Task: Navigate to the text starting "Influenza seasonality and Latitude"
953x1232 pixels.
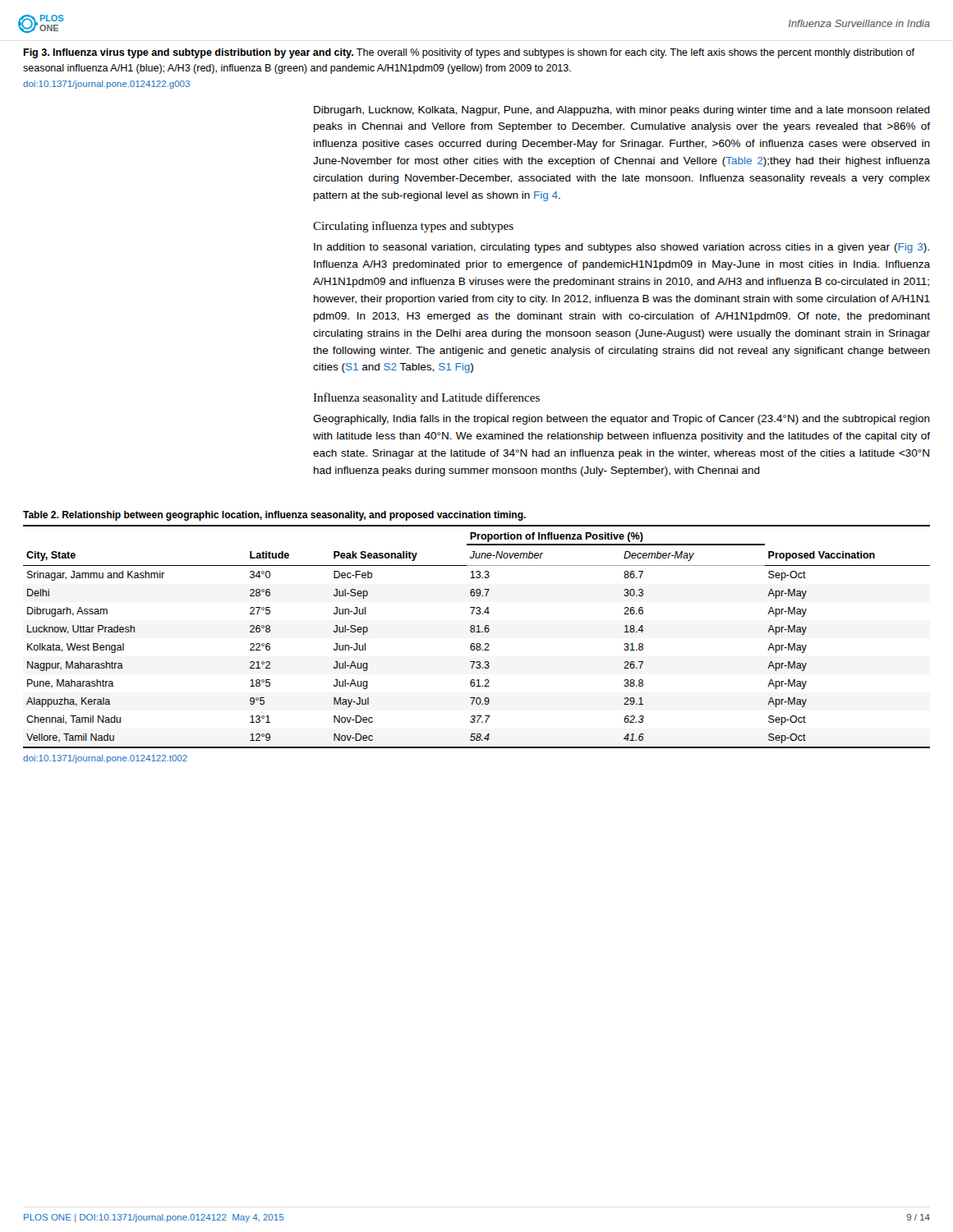Action: (x=426, y=398)
